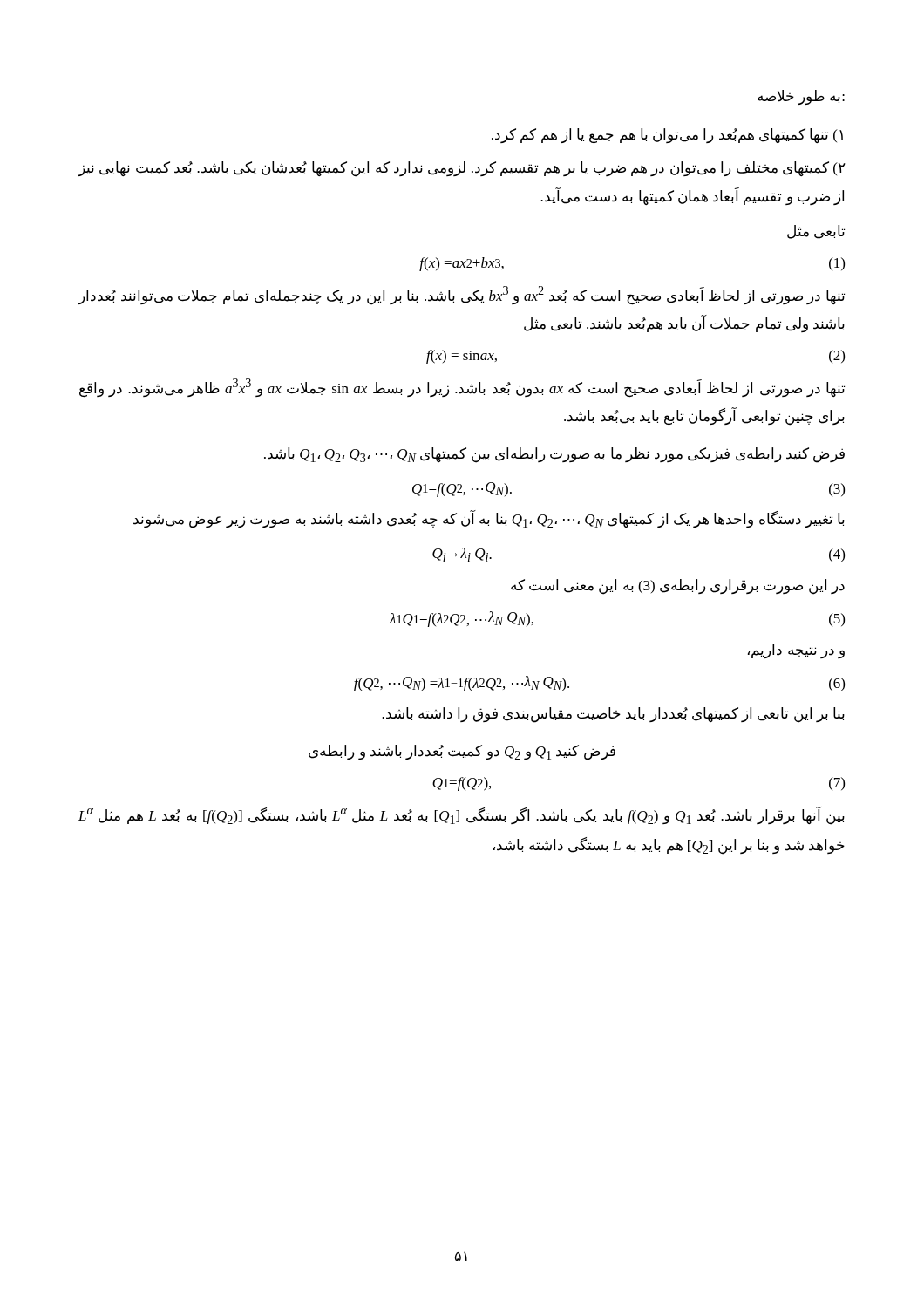Click on the formula that reads "f(x) = a x2 +"
The image size is (924, 1308).
[462, 264]
